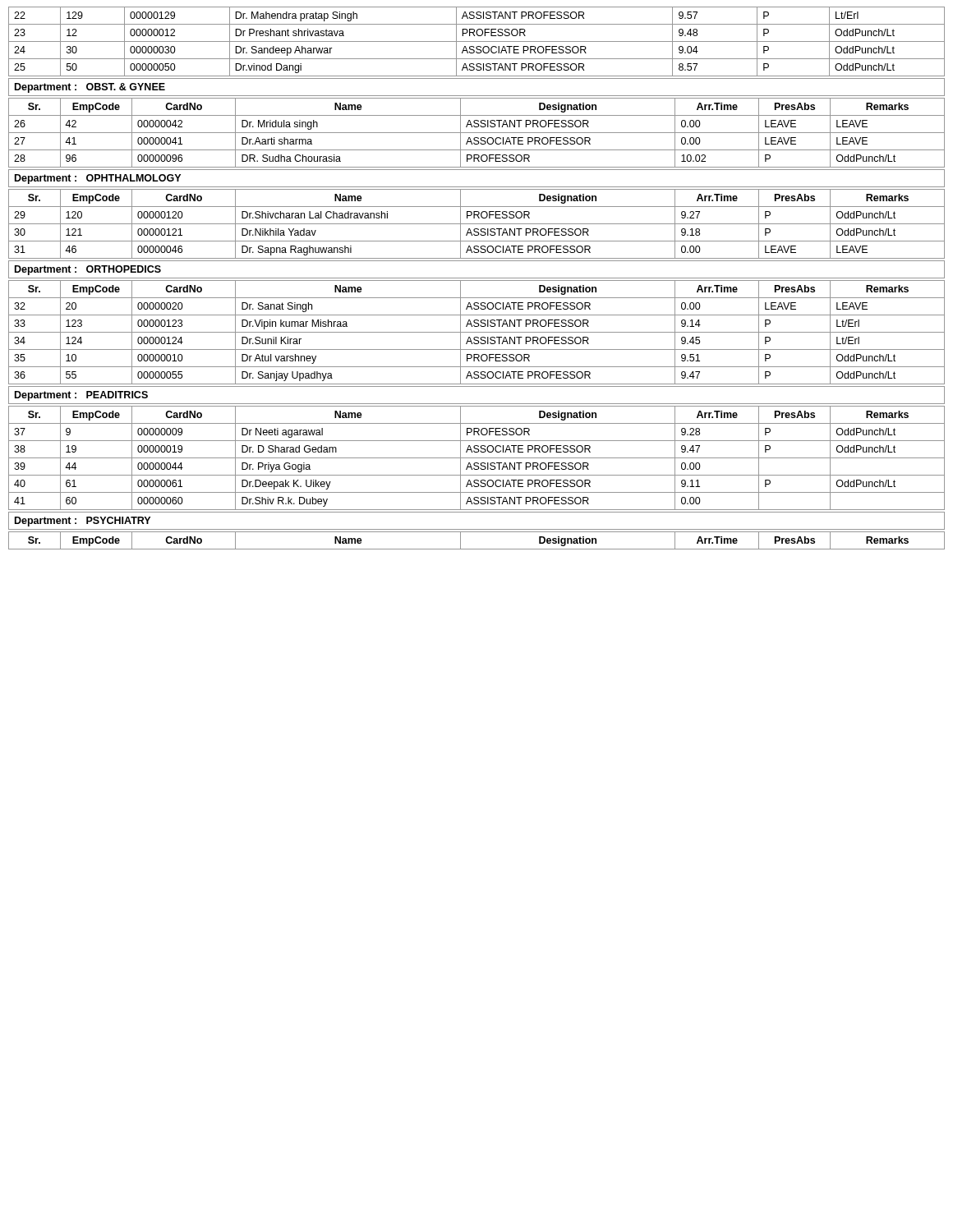Click on the table containing "Dr. Sapna Raghuwanshi"
Viewport: 953px width, 1232px height.
point(476,224)
